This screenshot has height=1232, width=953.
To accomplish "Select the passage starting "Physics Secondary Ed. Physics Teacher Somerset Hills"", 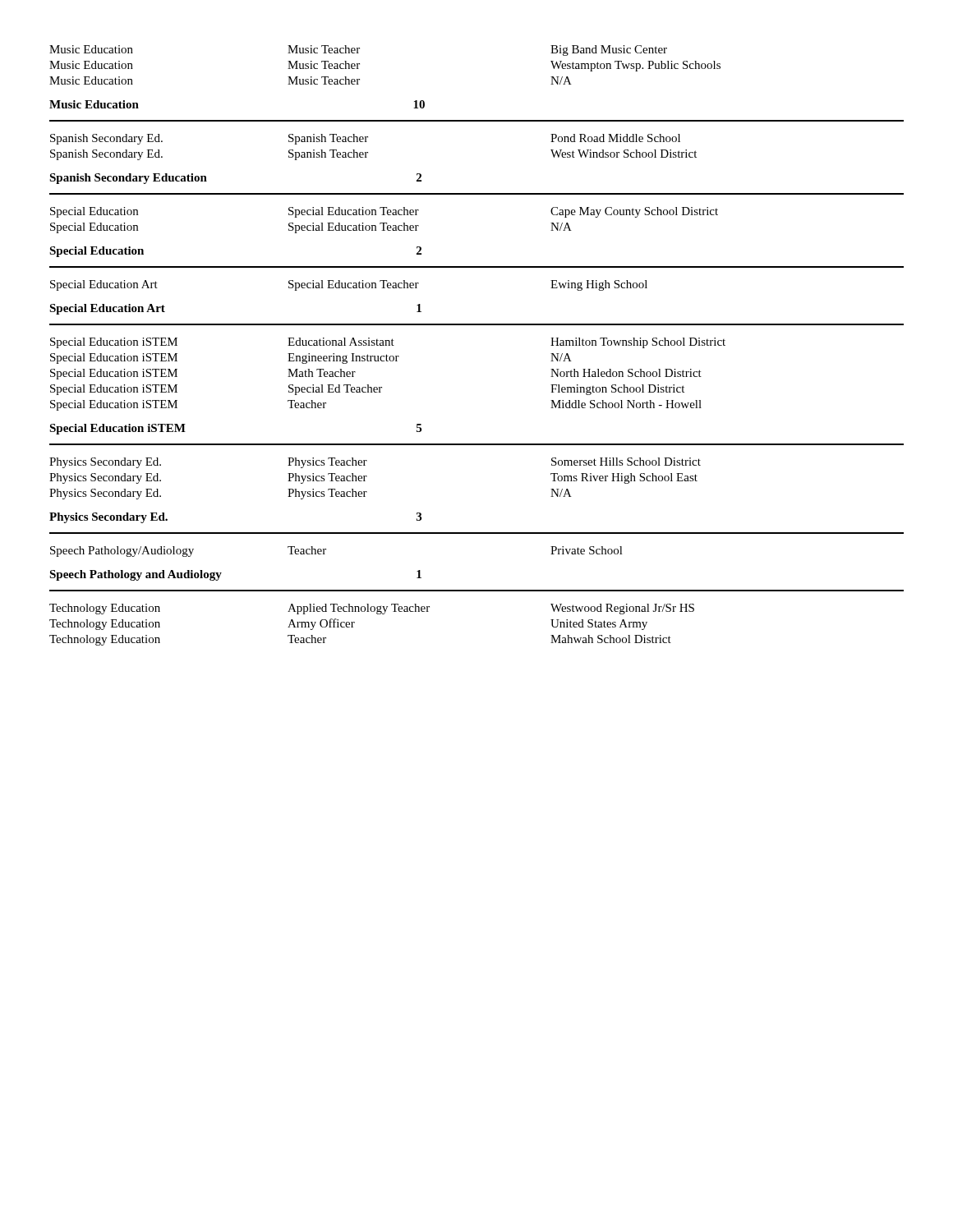I will [104, 463].
